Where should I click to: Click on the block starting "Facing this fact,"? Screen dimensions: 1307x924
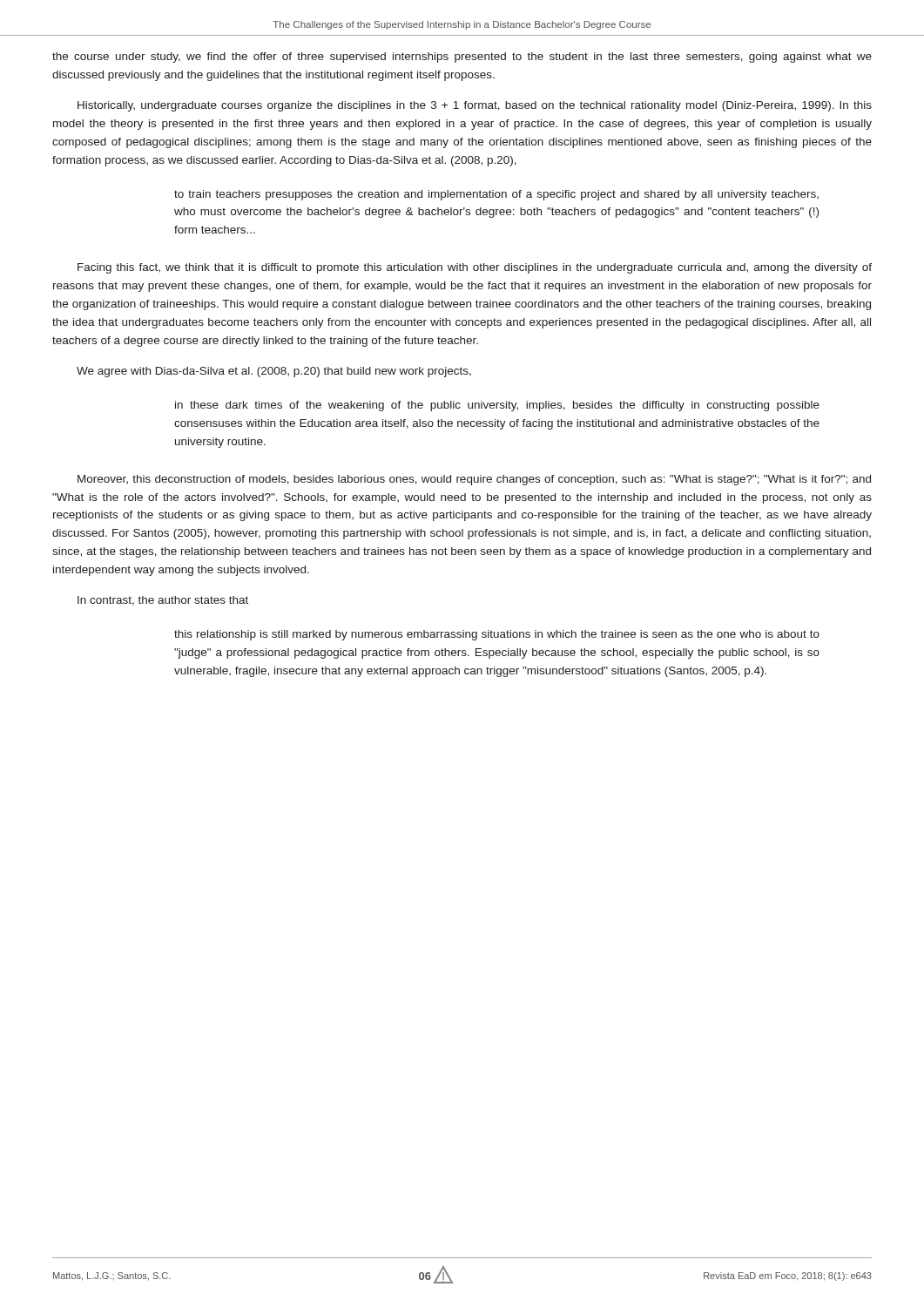(462, 304)
